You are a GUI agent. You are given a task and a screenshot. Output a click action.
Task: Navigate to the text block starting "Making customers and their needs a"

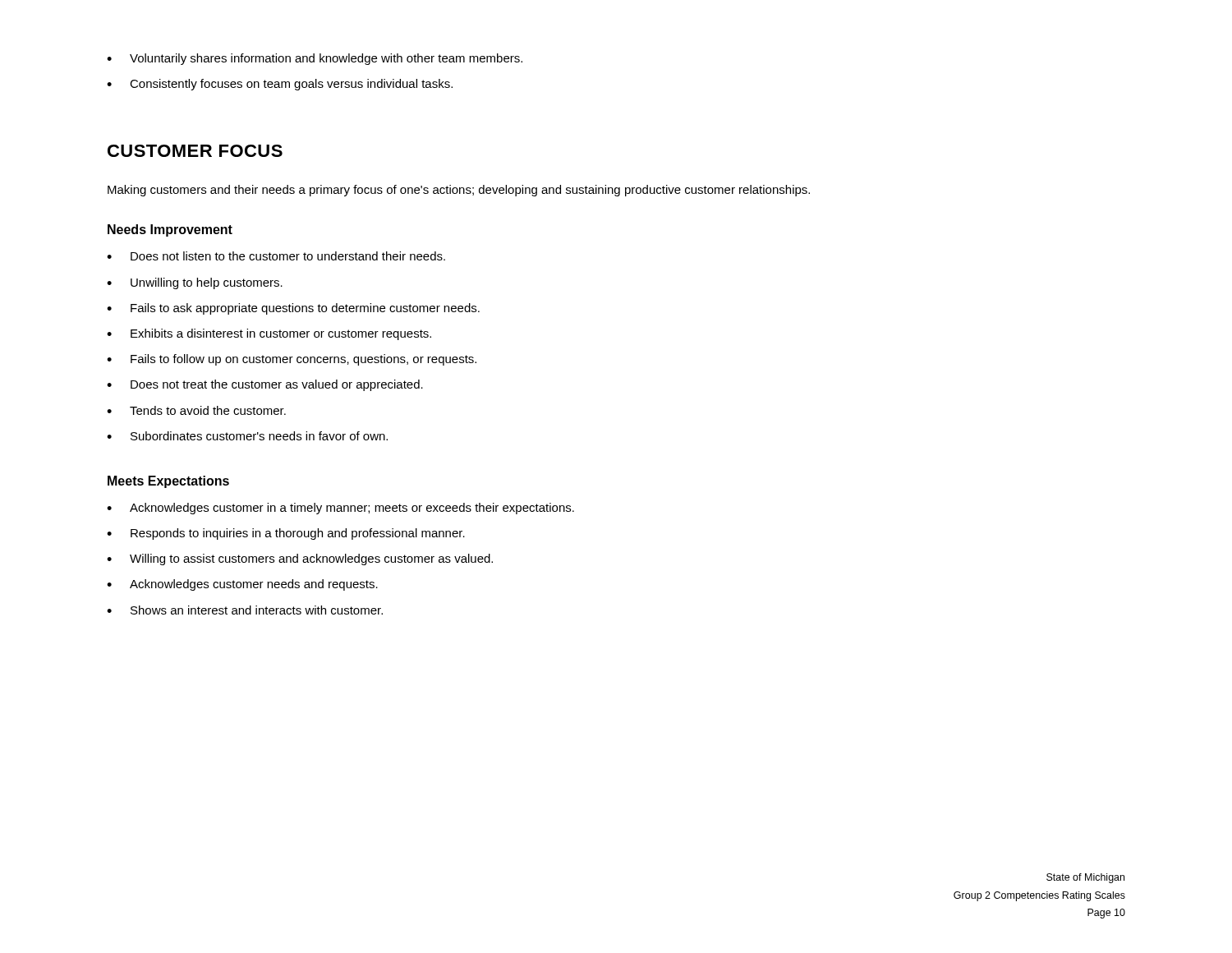point(459,190)
